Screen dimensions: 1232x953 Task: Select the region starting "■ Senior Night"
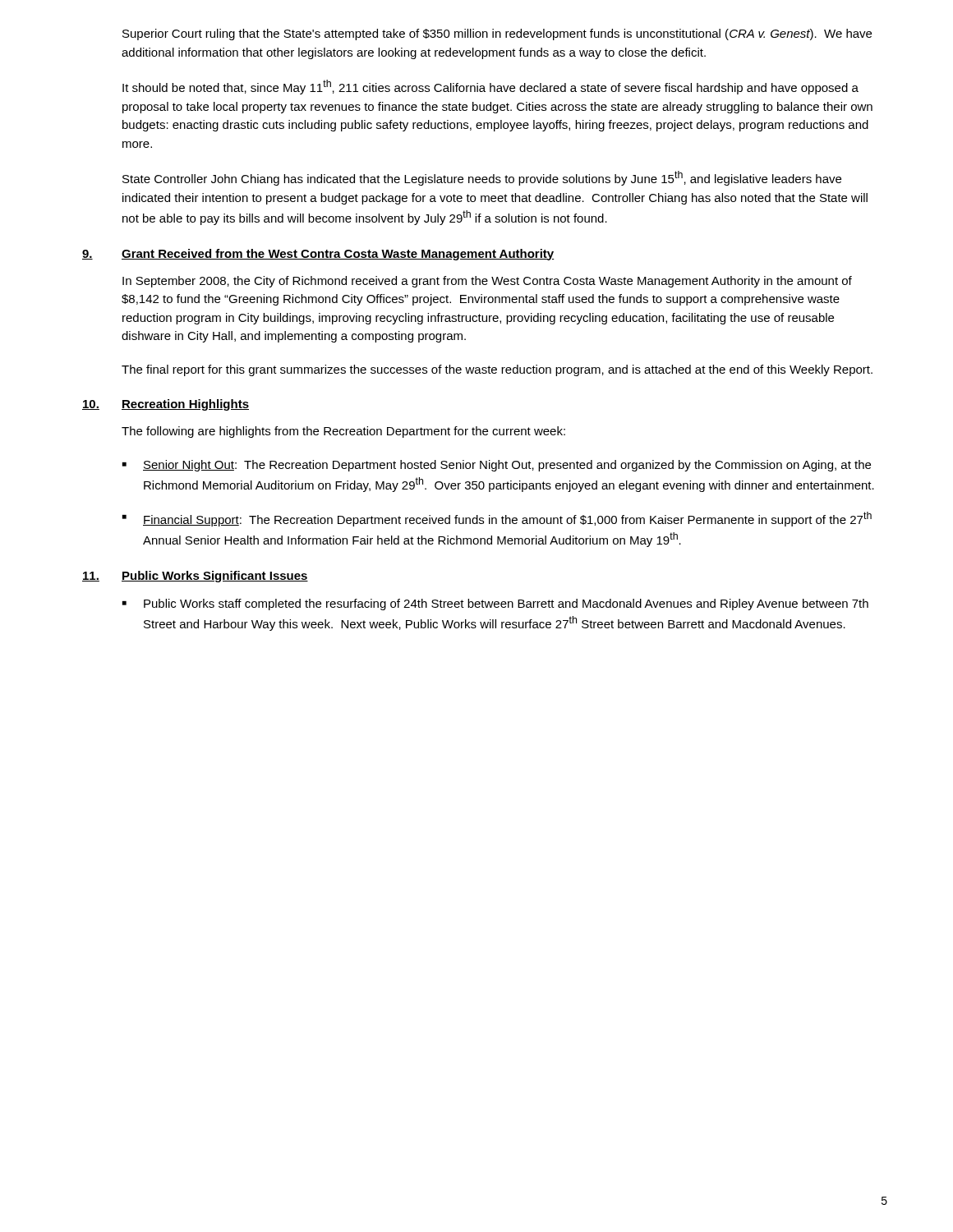pos(504,475)
